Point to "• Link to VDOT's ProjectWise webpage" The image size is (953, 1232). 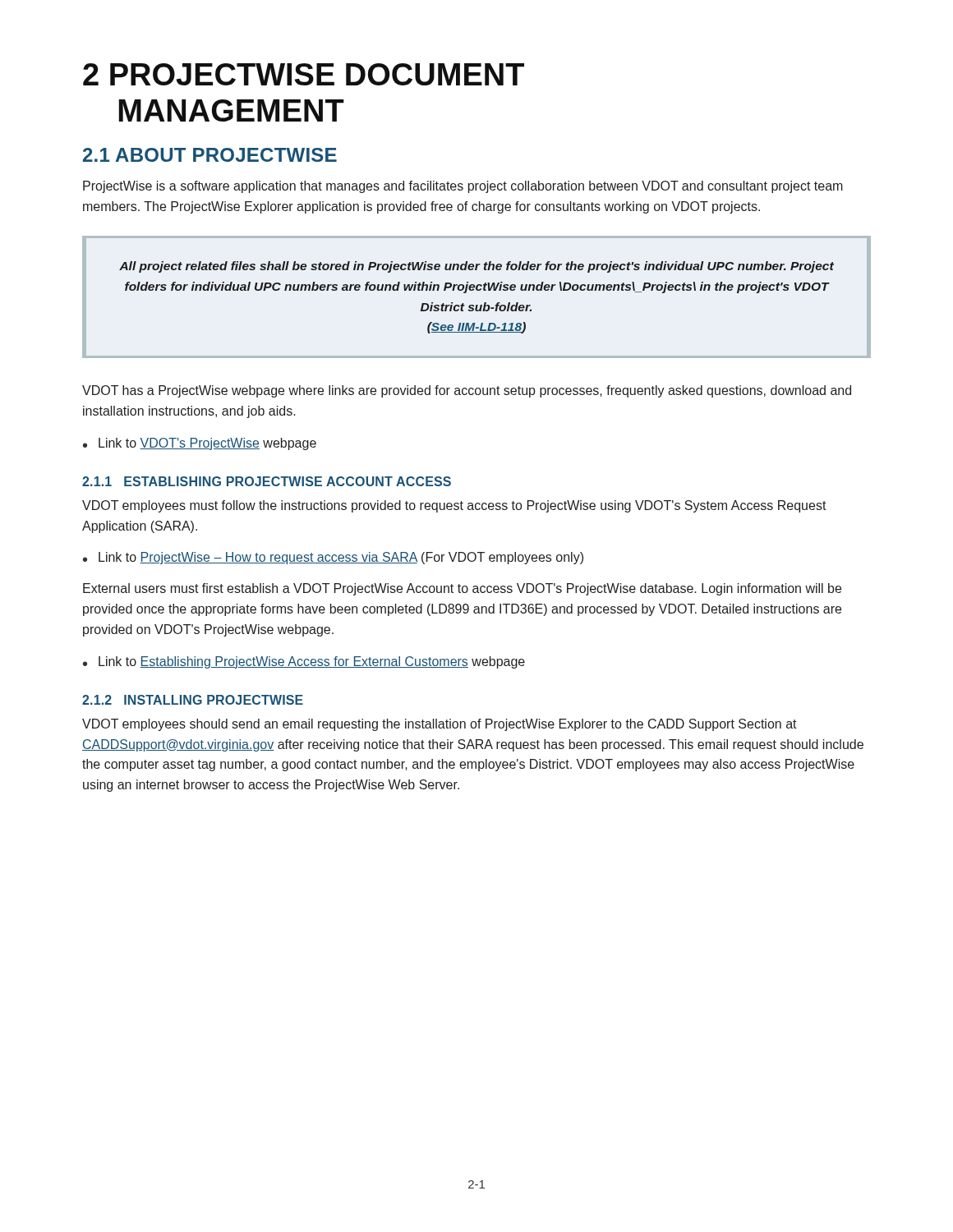pyautogui.click(x=199, y=445)
